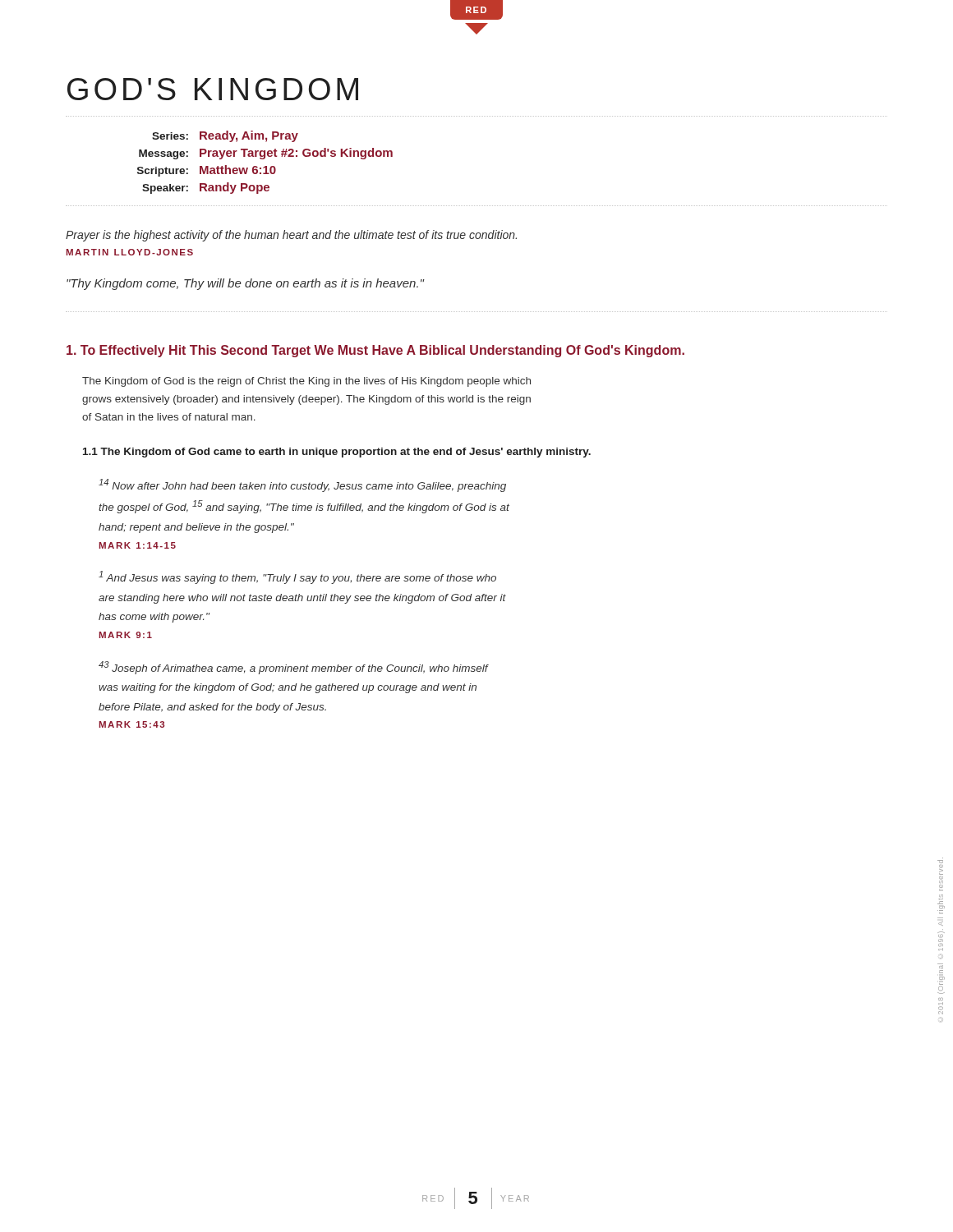Locate the text "MARK 1:14-15"
This screenshot has height=1232, width=953.
[x=138, y=545]
